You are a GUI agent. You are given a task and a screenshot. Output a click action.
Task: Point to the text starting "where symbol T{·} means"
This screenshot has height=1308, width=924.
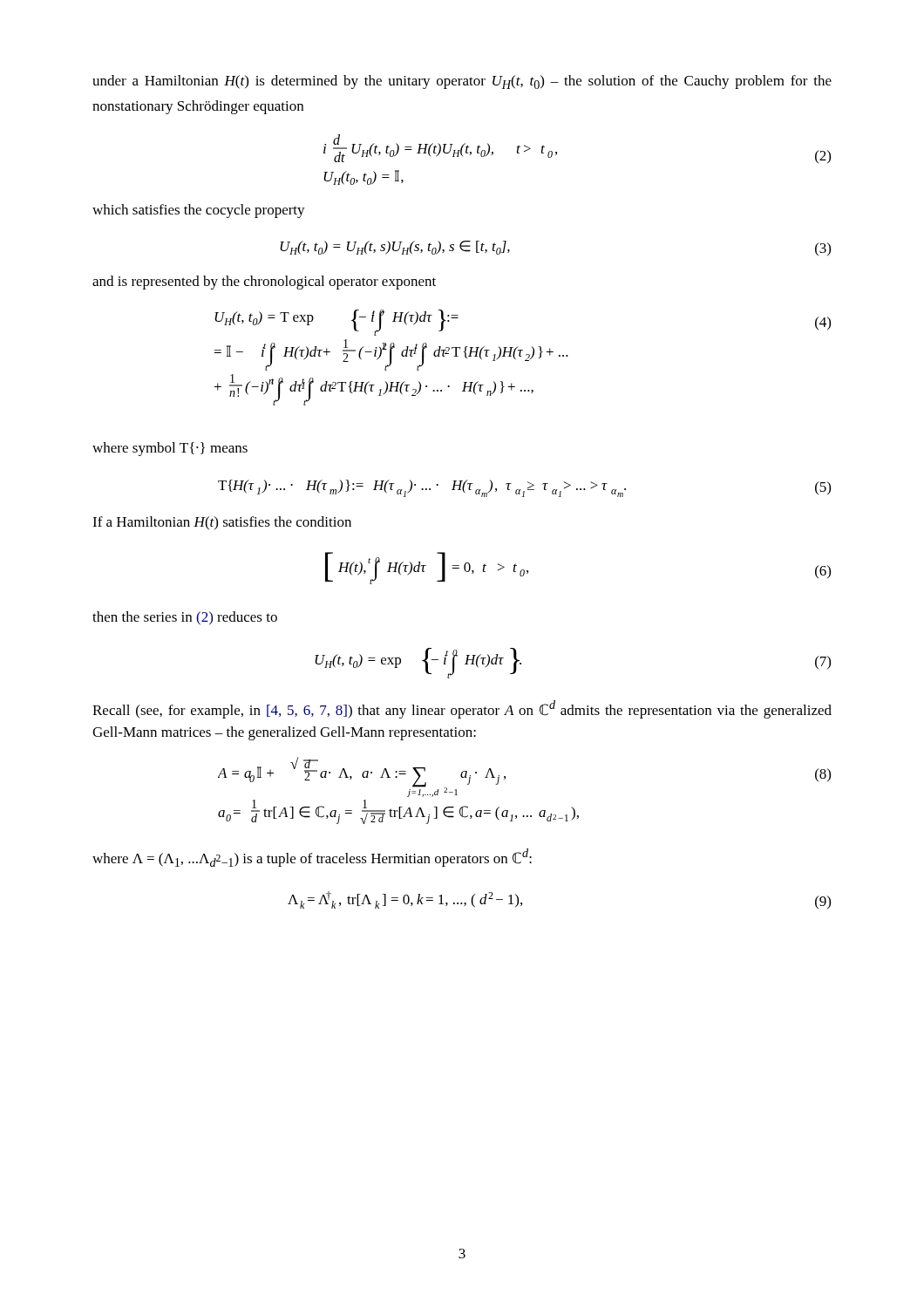170,449
